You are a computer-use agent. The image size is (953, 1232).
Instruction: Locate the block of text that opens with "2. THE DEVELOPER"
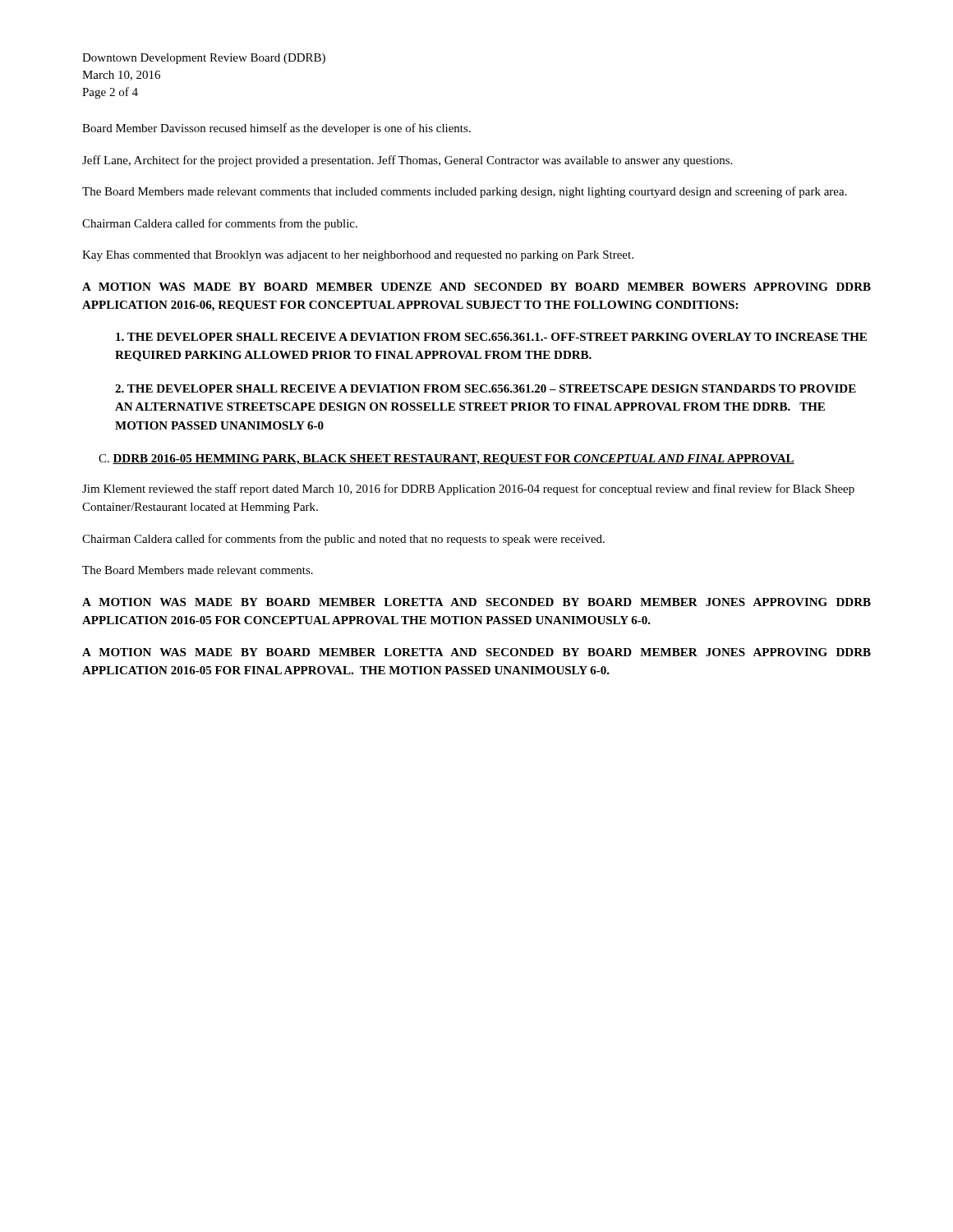[x=486, y=407]
